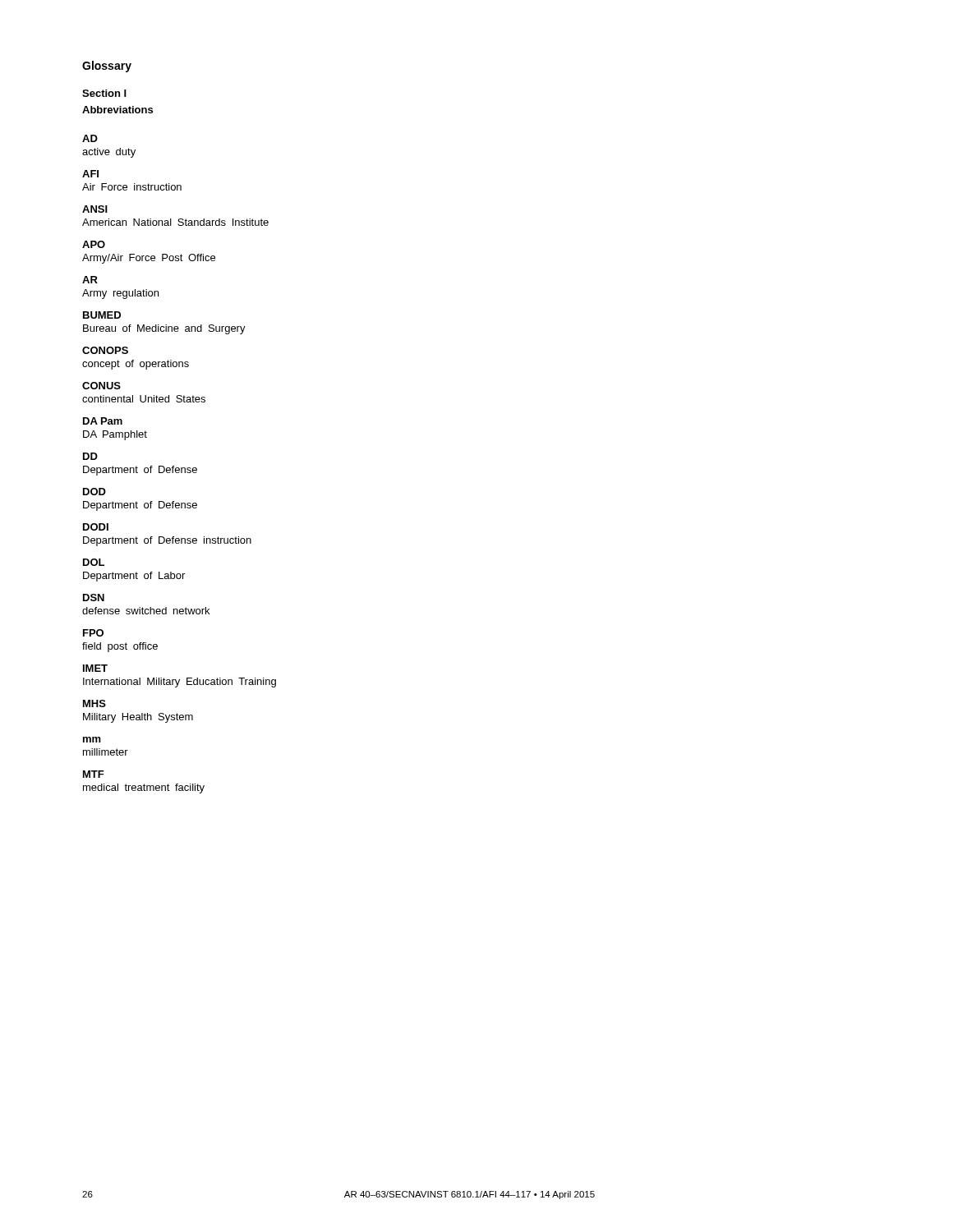Select the list item that says "DSN defense switched network"

94,598
